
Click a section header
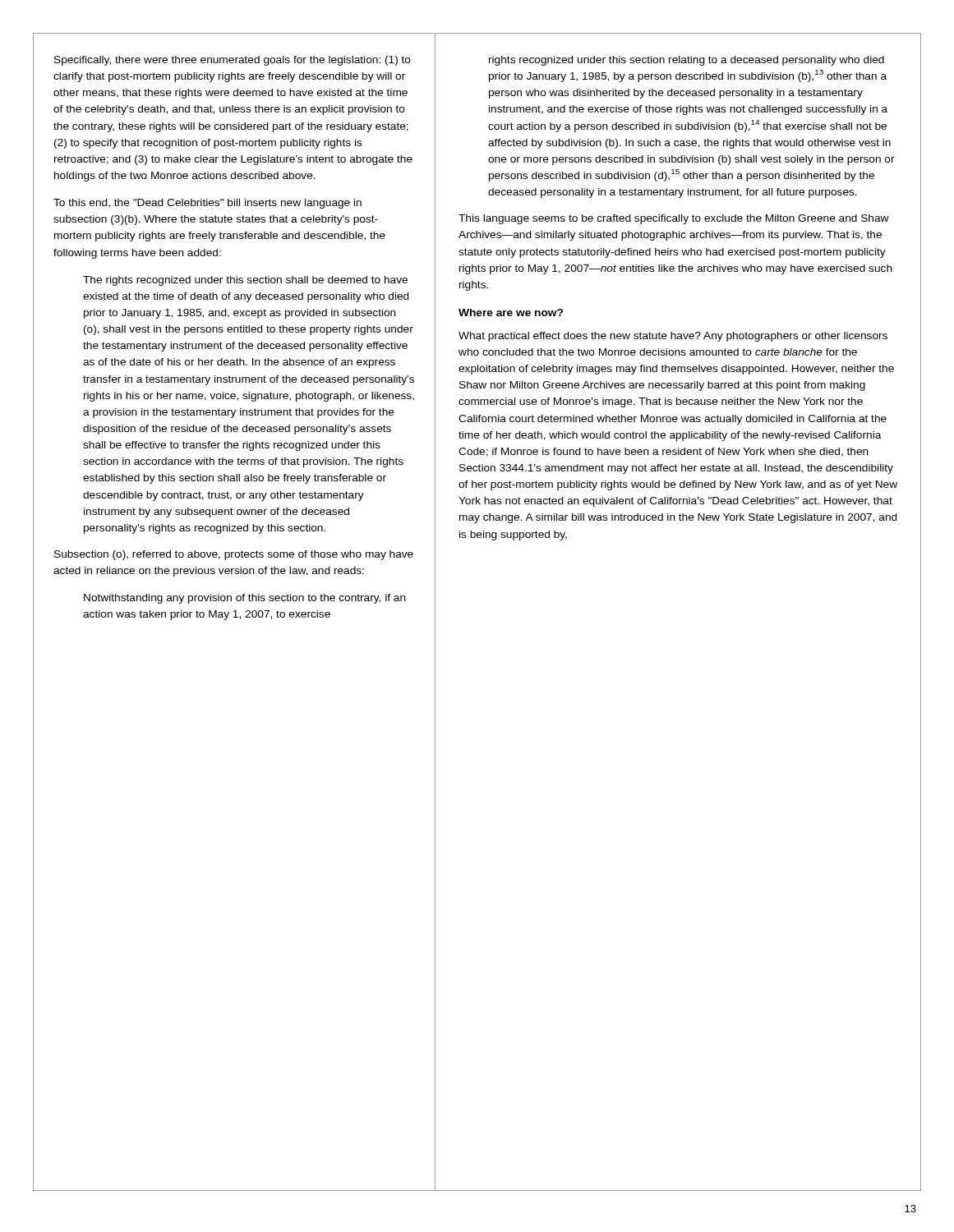coord(511,312)
